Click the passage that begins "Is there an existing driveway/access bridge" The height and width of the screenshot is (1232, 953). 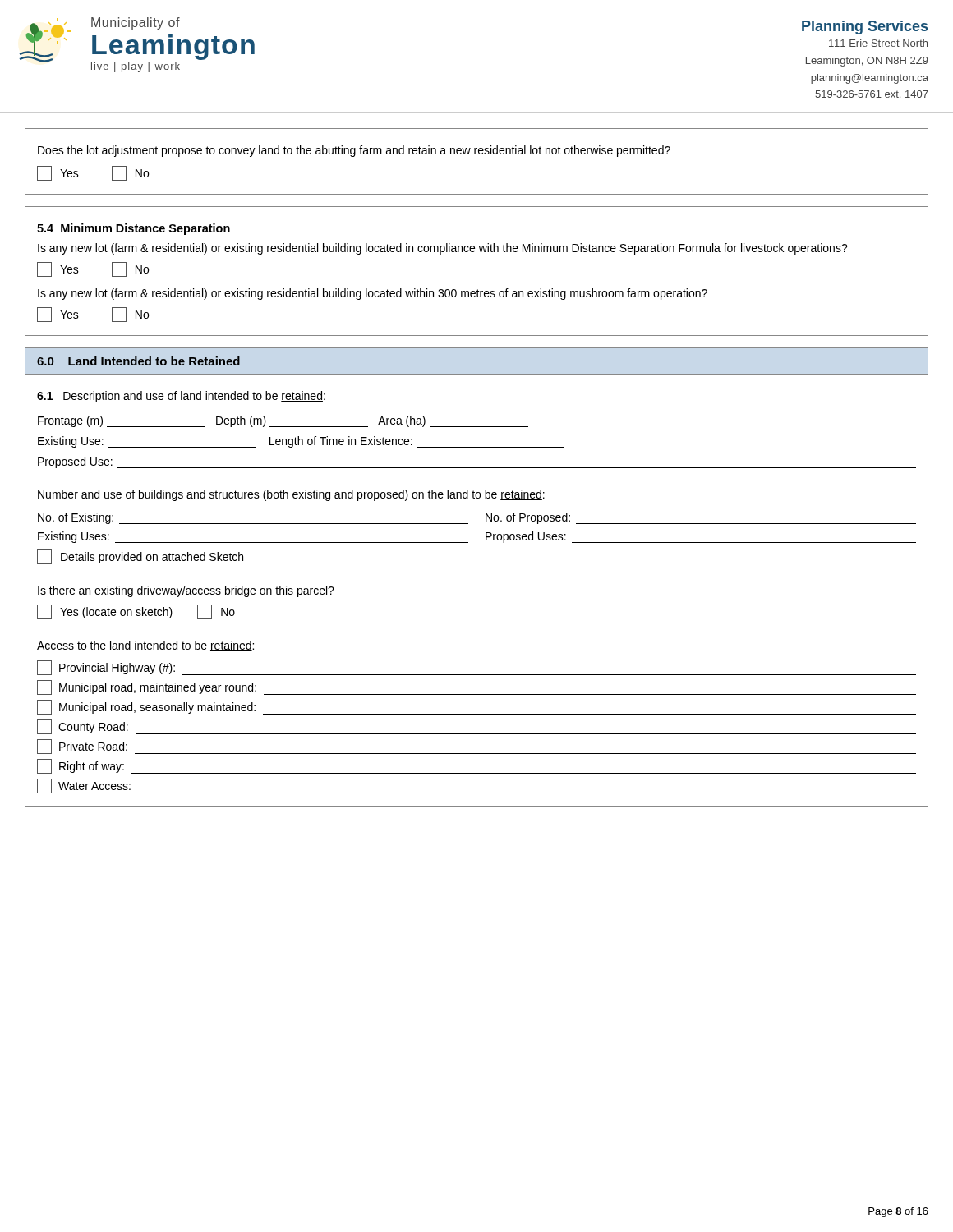coord(186,591)
